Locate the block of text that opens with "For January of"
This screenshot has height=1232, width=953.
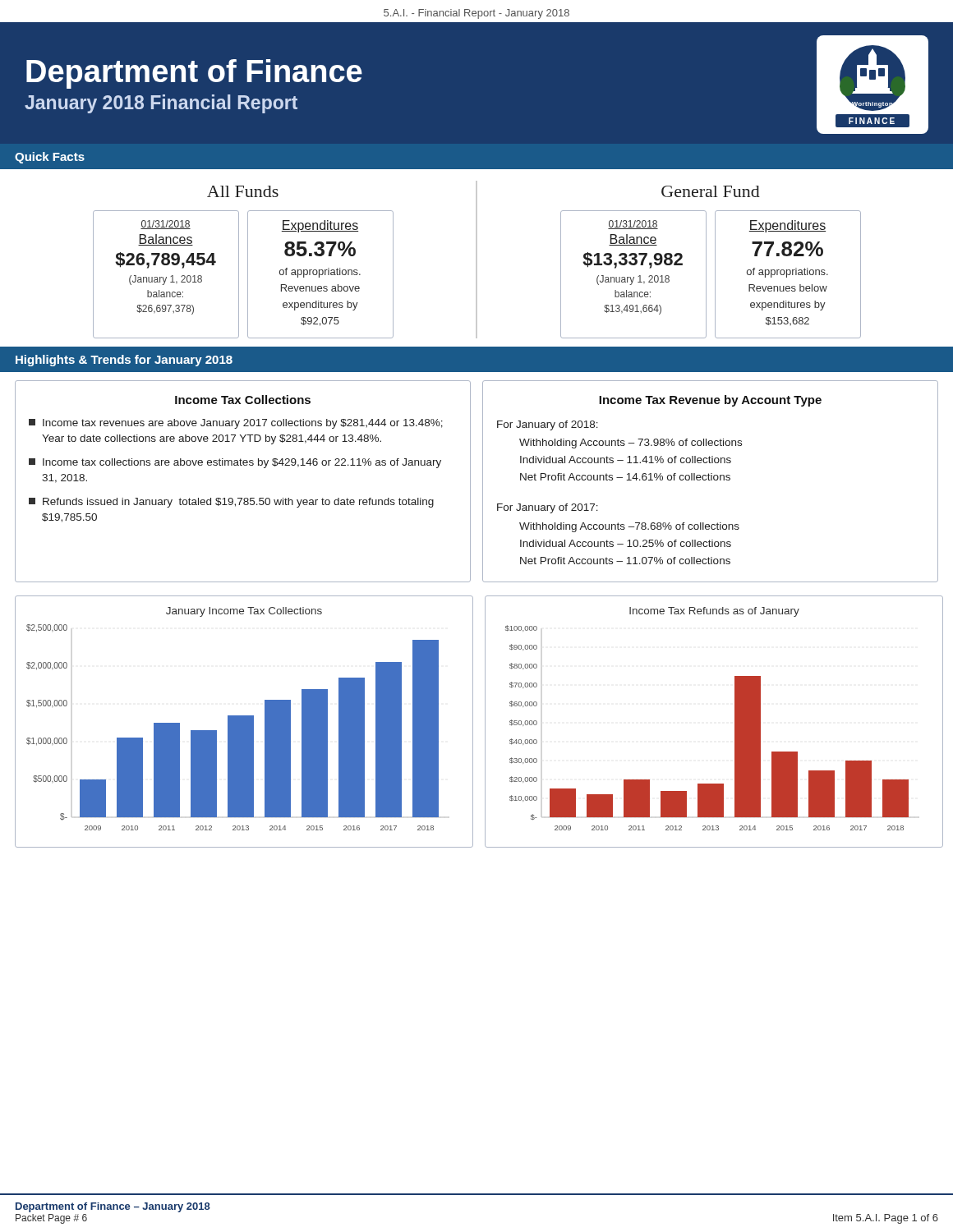tap(548, 425)
